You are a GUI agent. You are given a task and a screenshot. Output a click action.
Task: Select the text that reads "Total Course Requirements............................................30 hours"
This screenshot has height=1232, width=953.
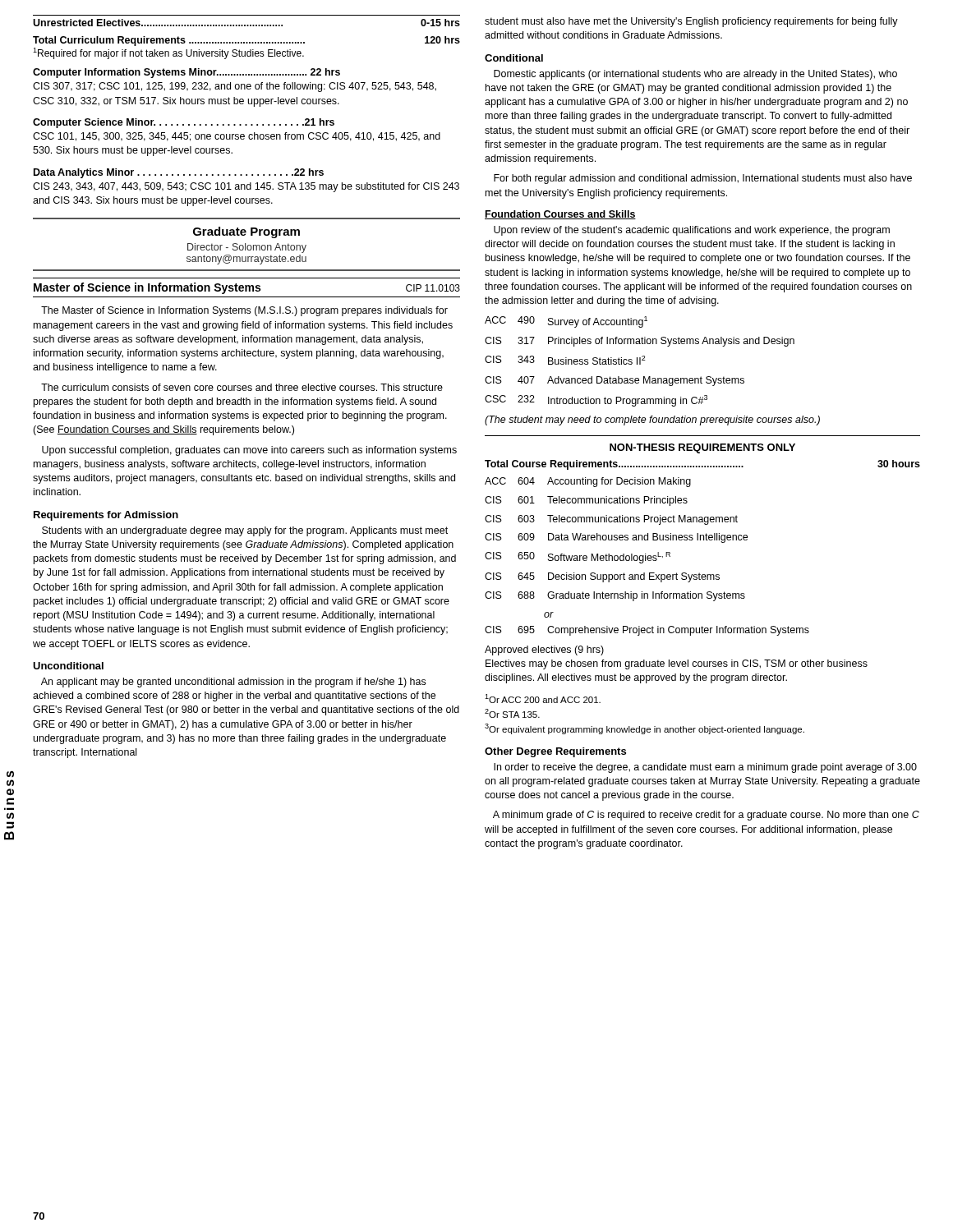pyautogui.click(x=702, y=464)
